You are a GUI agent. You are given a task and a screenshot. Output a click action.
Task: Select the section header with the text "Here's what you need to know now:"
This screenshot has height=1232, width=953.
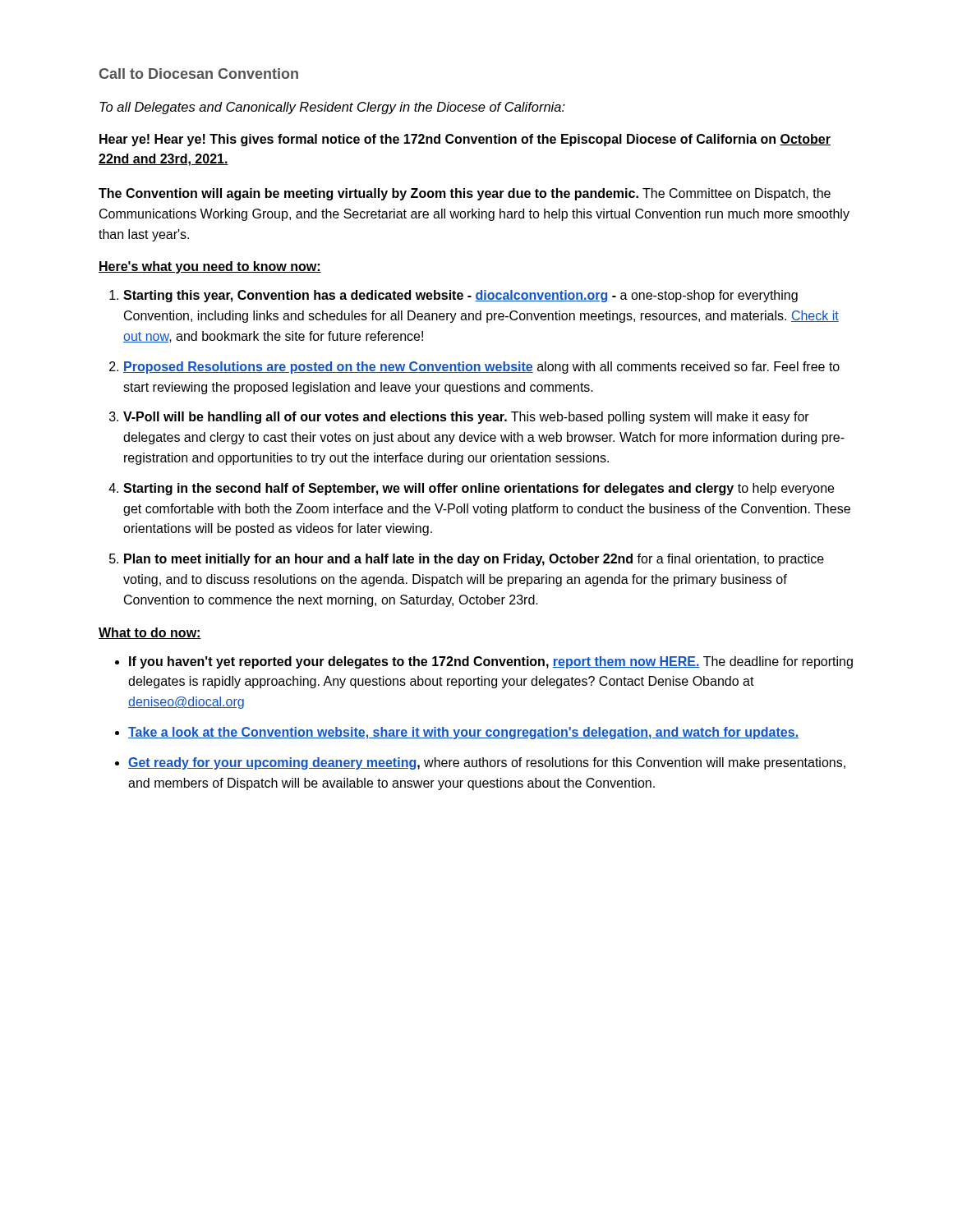210,267
